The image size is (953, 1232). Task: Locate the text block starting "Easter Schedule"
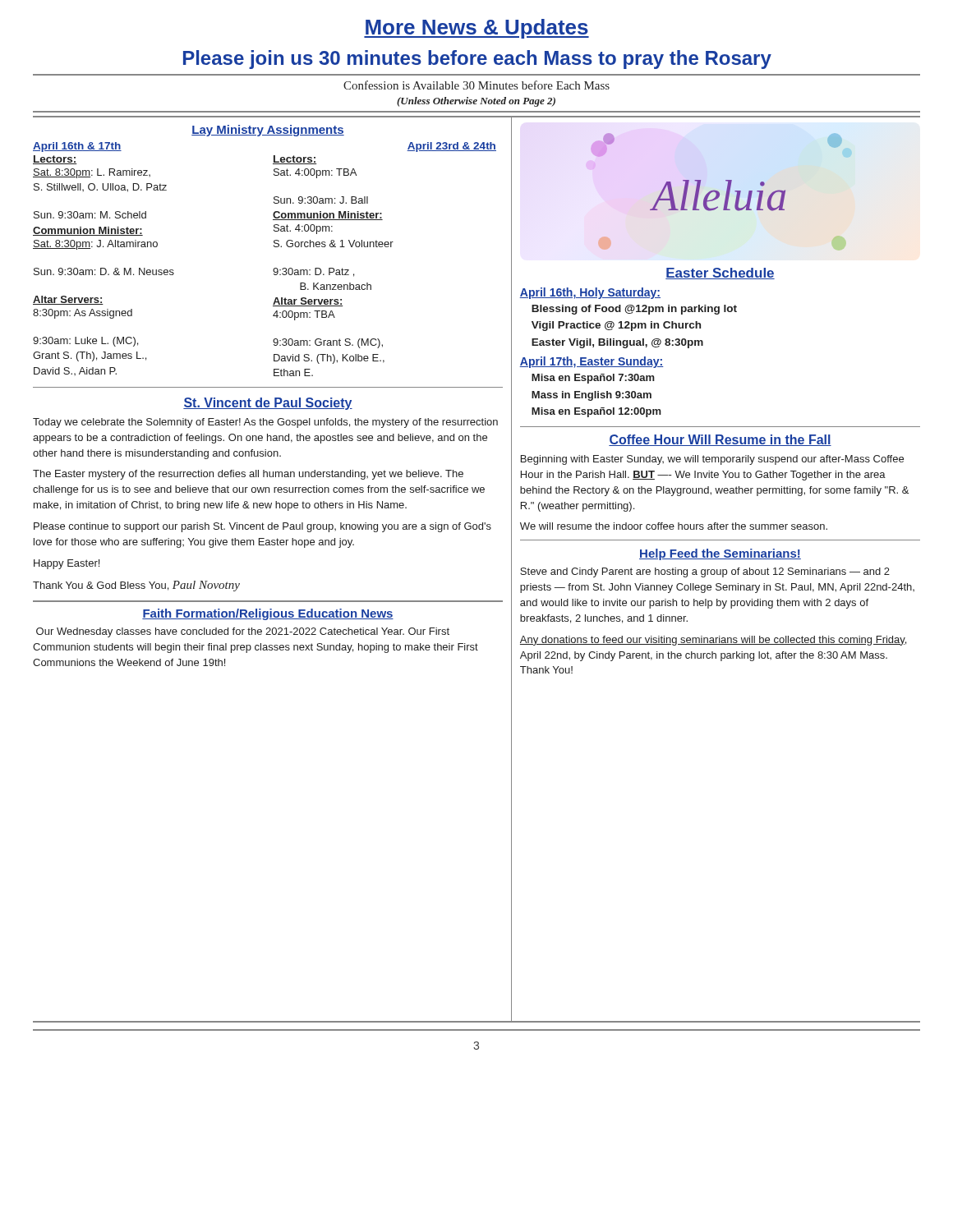[x=720, y=273]
